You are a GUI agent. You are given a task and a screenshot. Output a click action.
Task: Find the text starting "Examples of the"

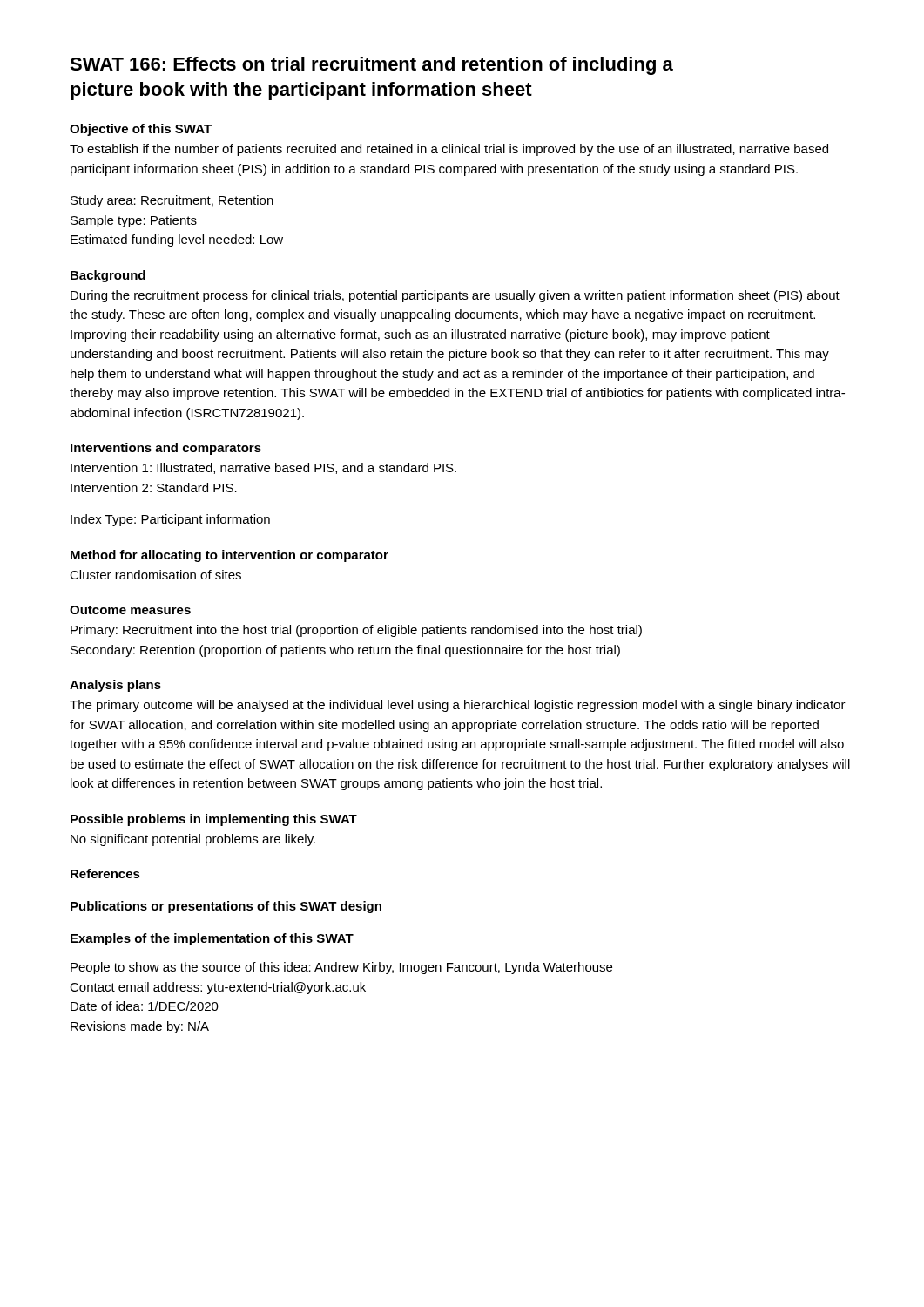point(211,938)
